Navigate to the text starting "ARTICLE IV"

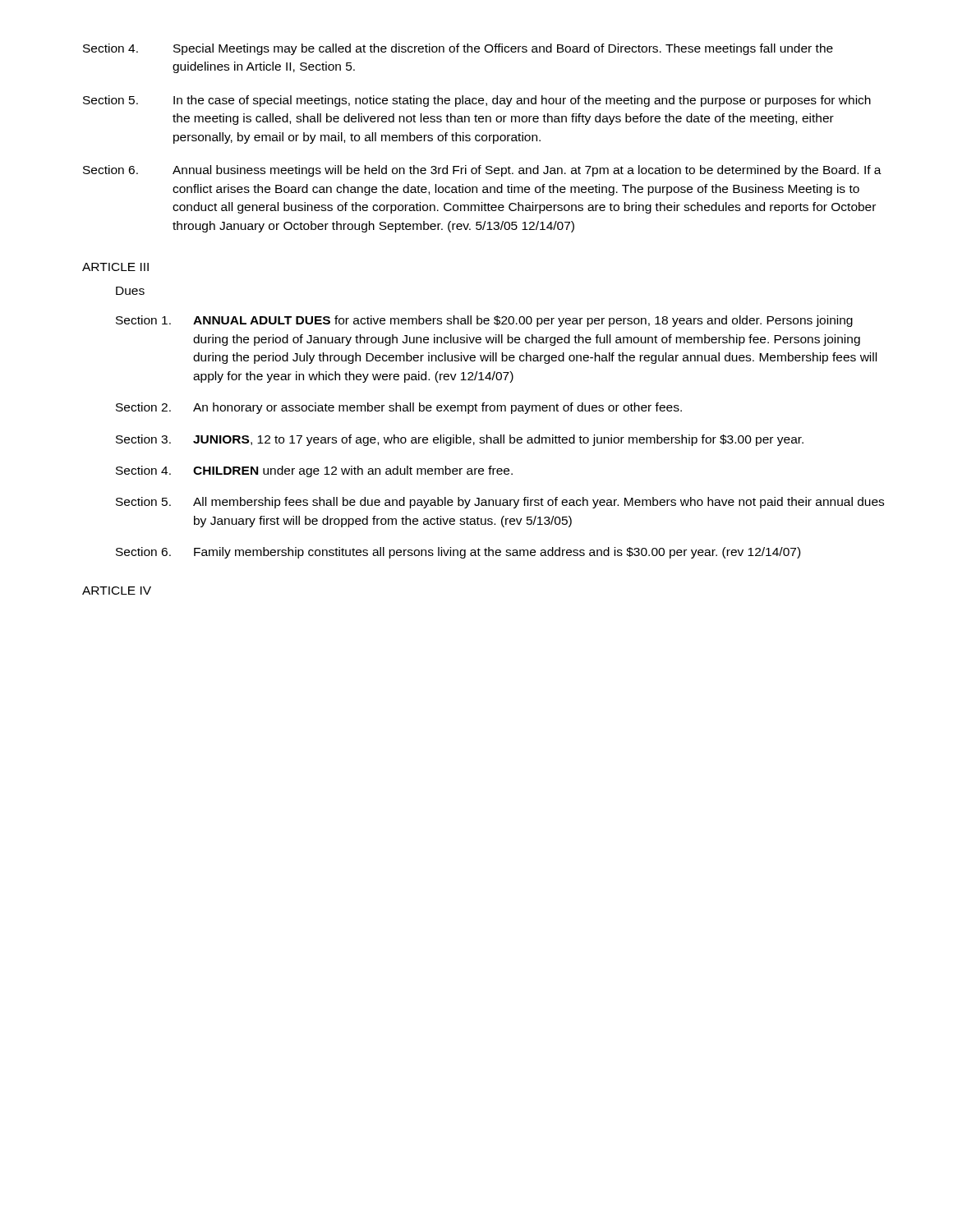pos(117,590)
